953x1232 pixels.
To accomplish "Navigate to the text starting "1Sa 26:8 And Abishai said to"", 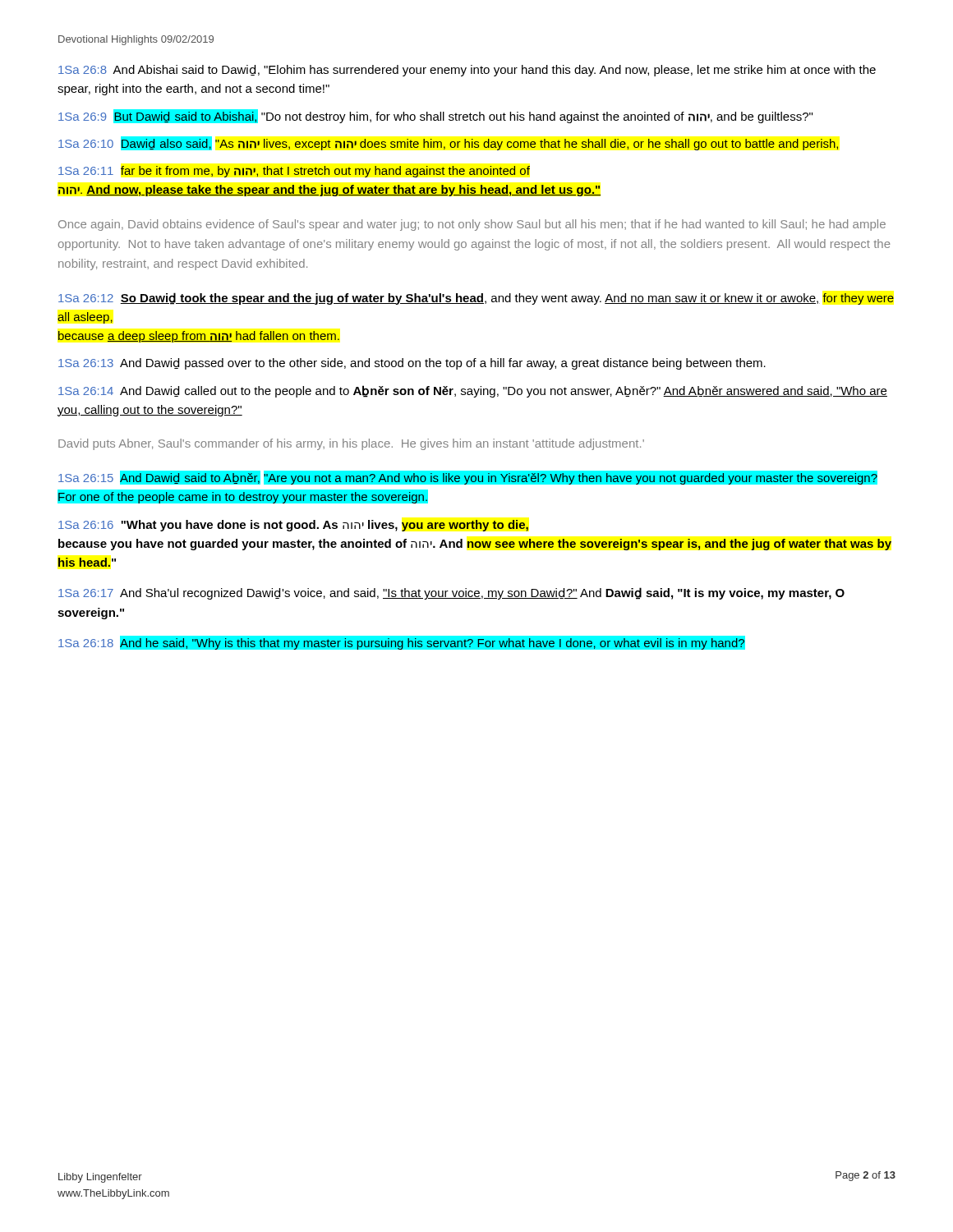I will tap(467, 79).
